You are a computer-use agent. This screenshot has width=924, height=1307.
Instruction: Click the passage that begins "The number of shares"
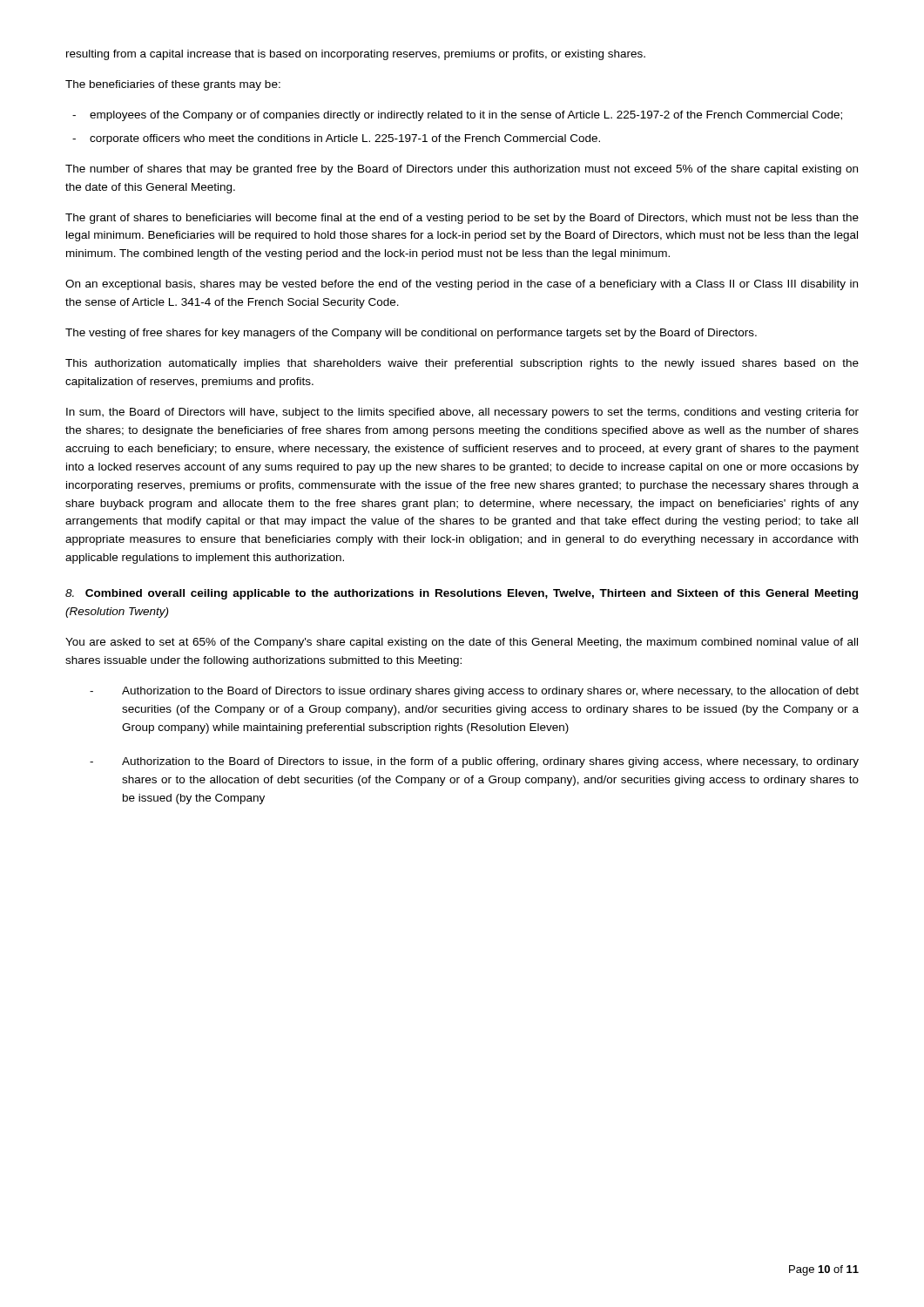462,177
